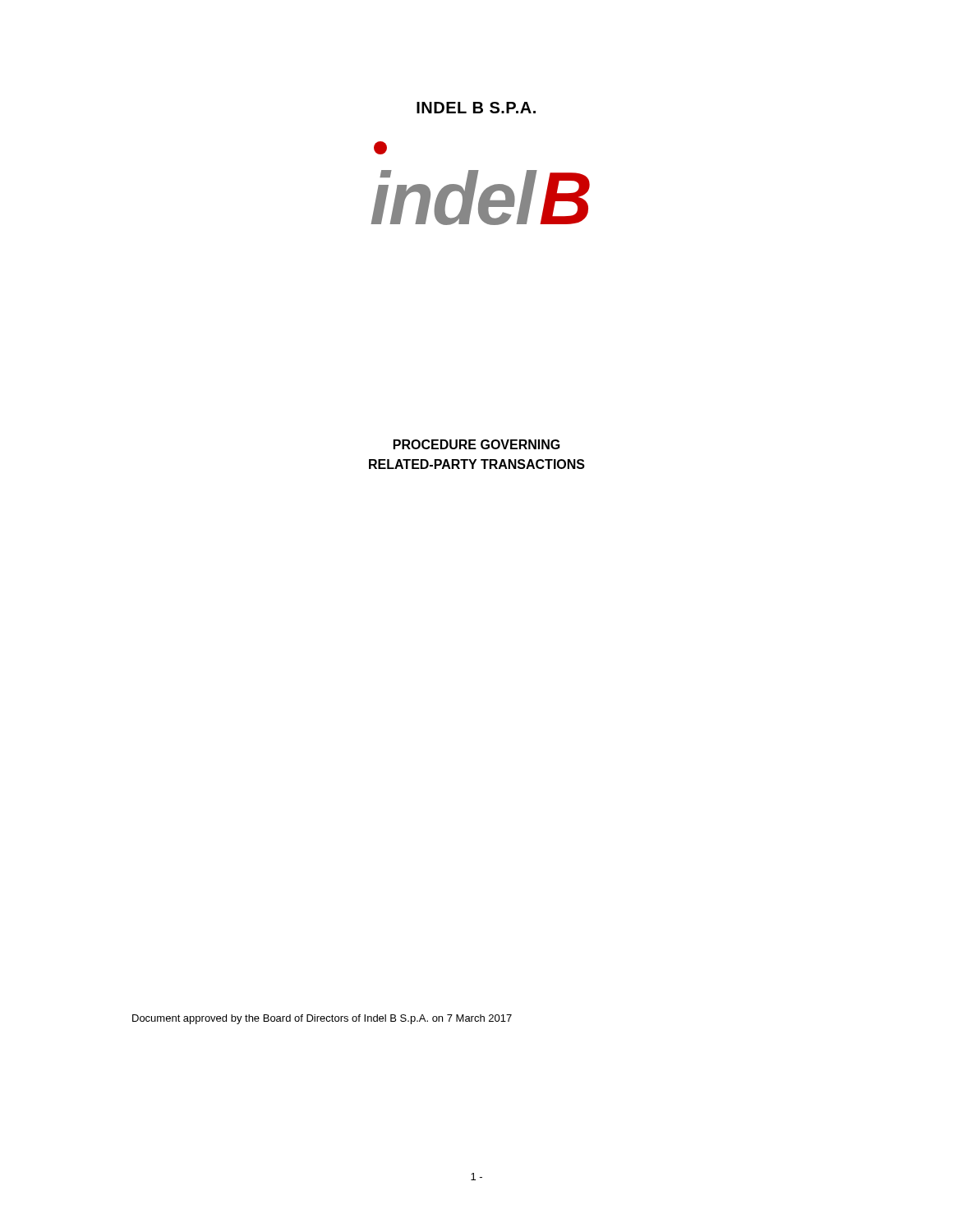Click a logo
Viewport: 953px width, 1232px height.
click(476, 193)
